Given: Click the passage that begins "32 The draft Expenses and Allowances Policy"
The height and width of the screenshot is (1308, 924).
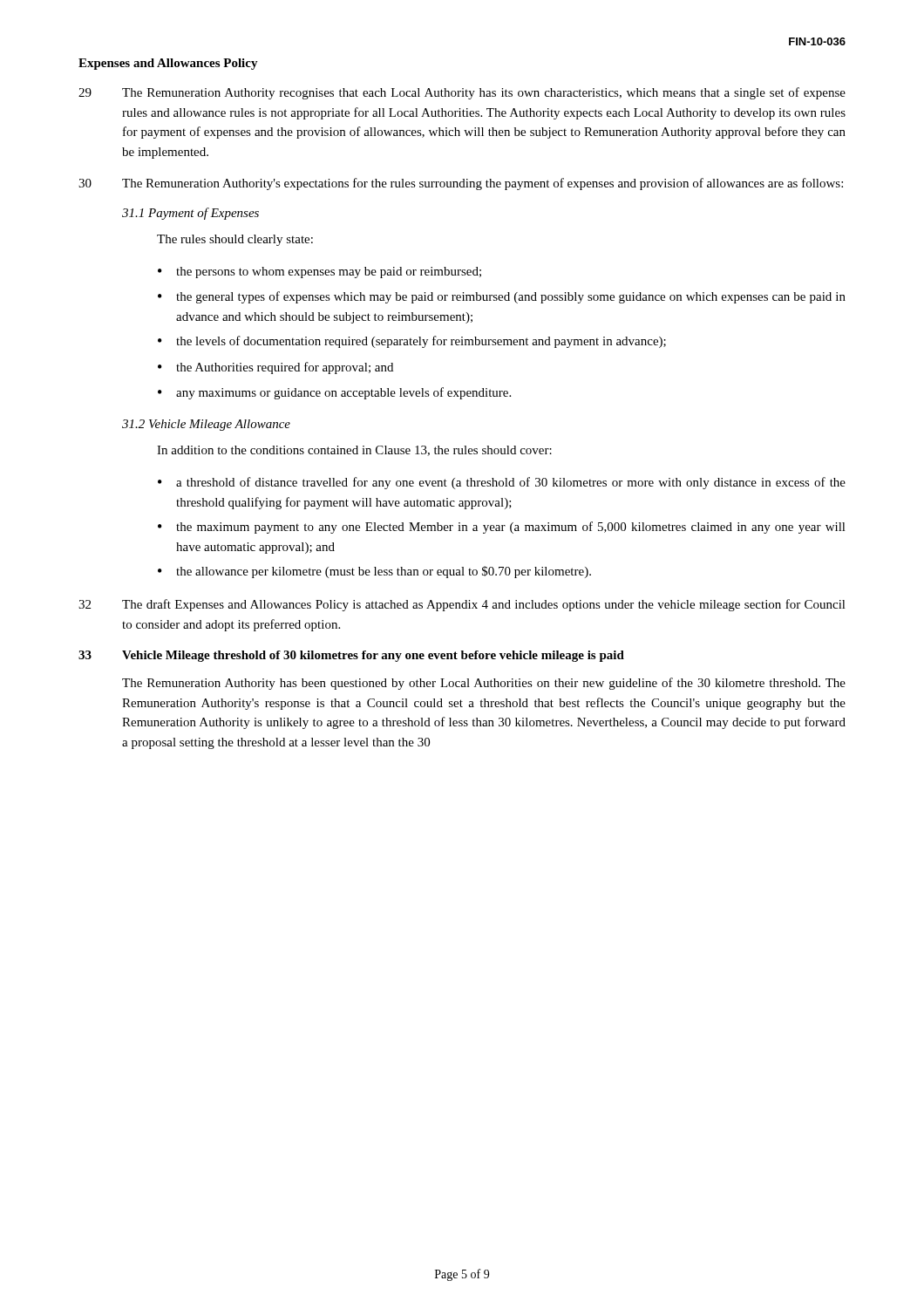Looking at the screenshot, I should tap(462, 615).
